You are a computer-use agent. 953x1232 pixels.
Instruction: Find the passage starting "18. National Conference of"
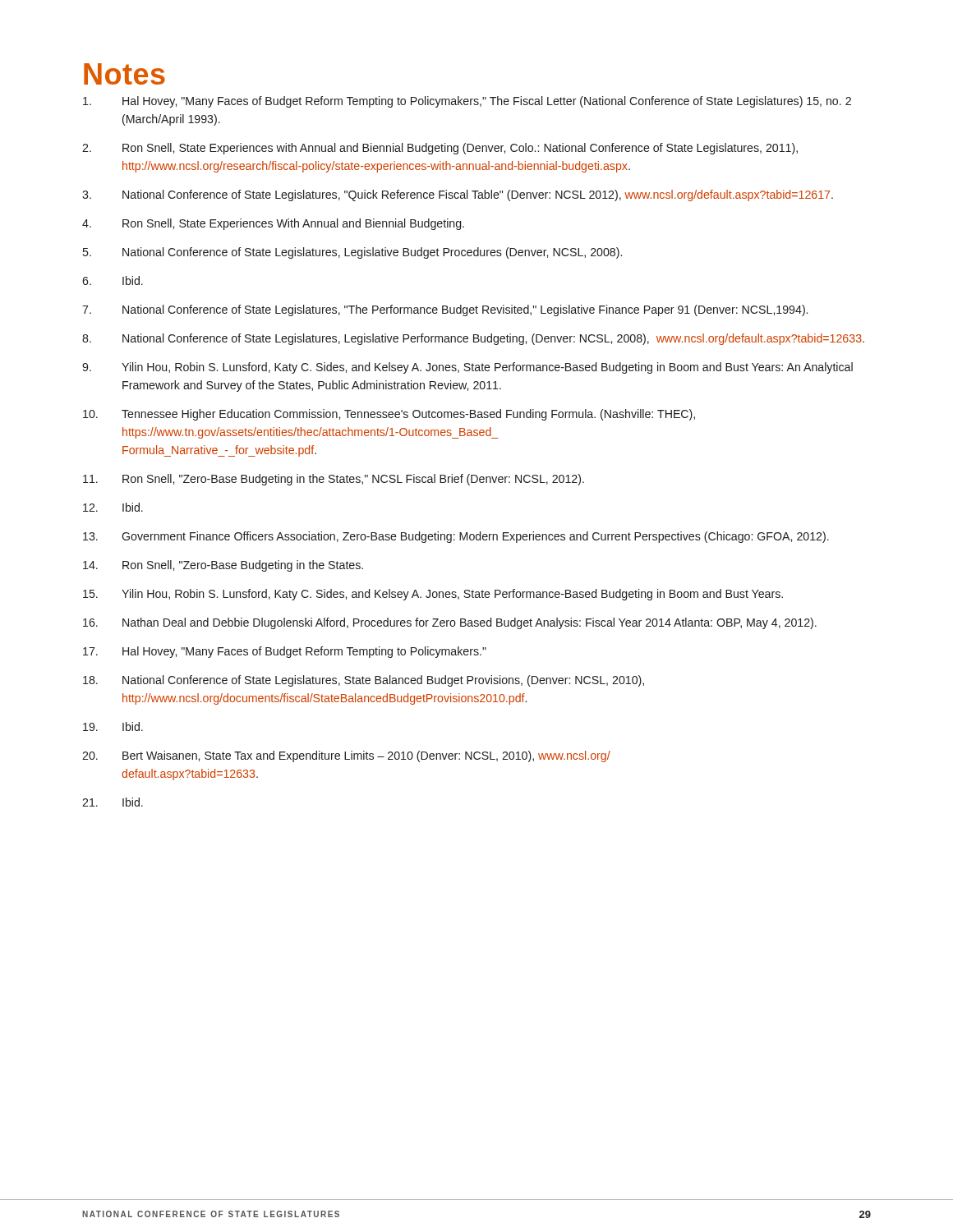click(476, 689)
